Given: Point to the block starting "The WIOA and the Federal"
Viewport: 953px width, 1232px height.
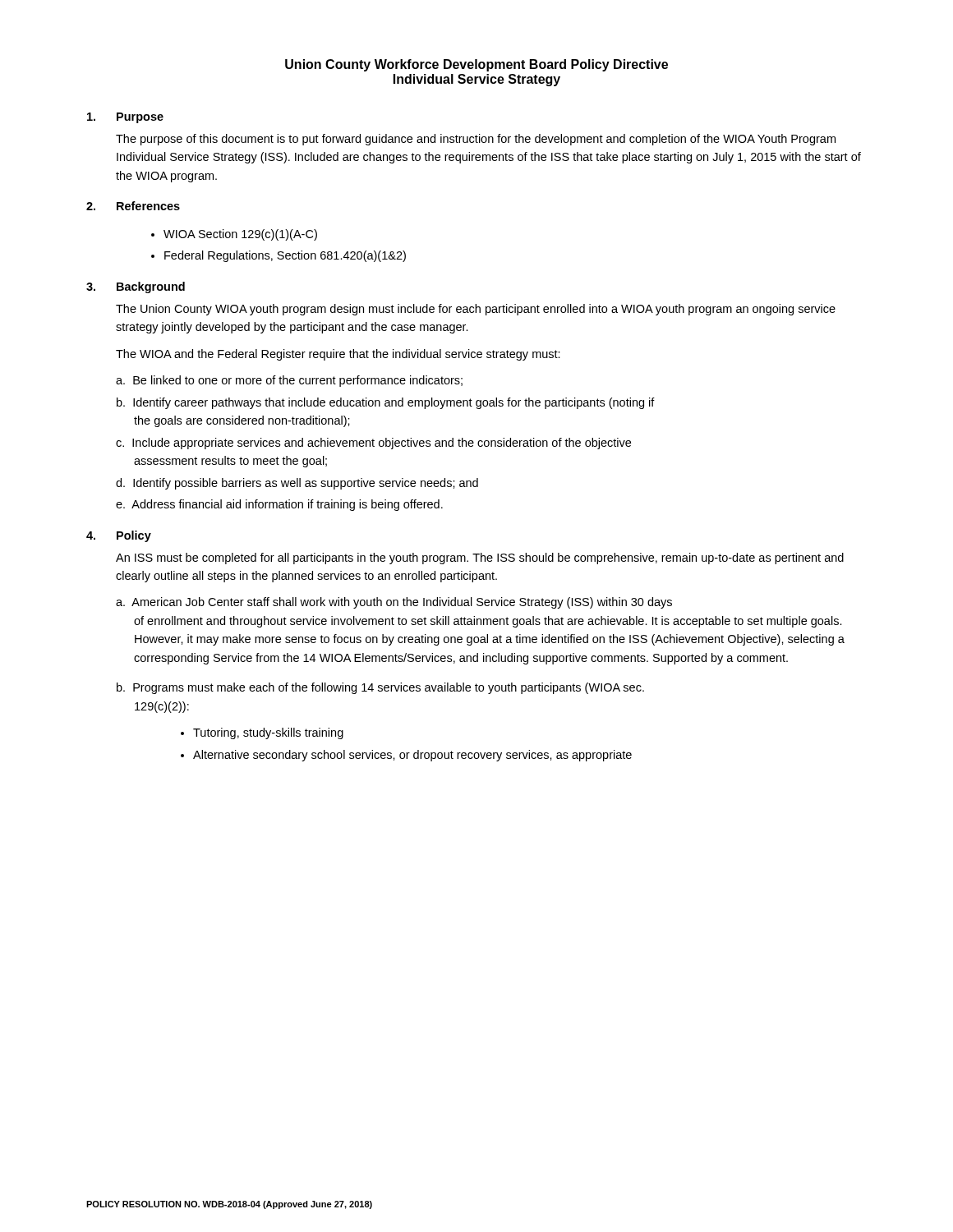Looking at the screenshot, I should (338, 354).
